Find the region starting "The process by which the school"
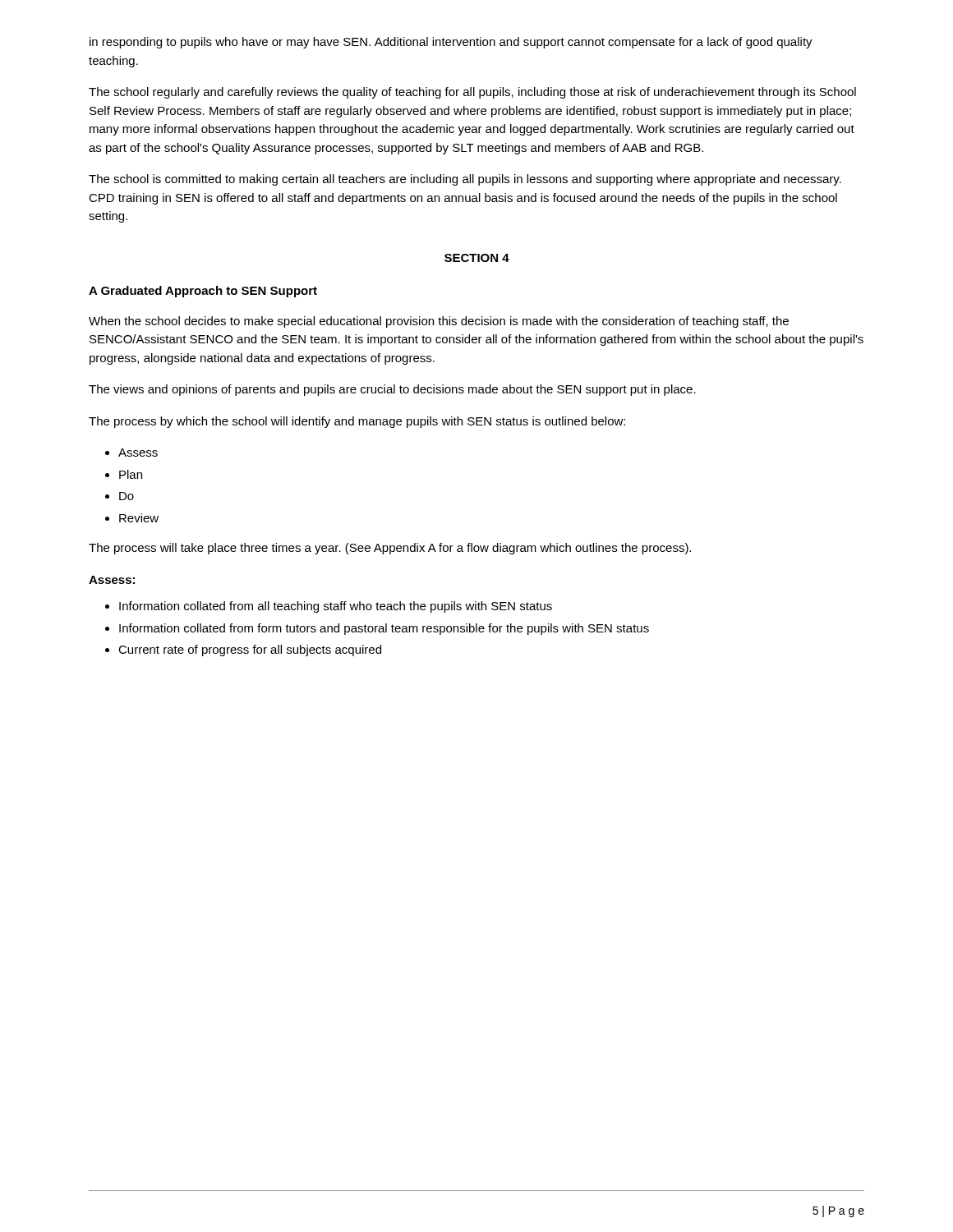This screenshot has width=953, height=1232. point(476,421)
